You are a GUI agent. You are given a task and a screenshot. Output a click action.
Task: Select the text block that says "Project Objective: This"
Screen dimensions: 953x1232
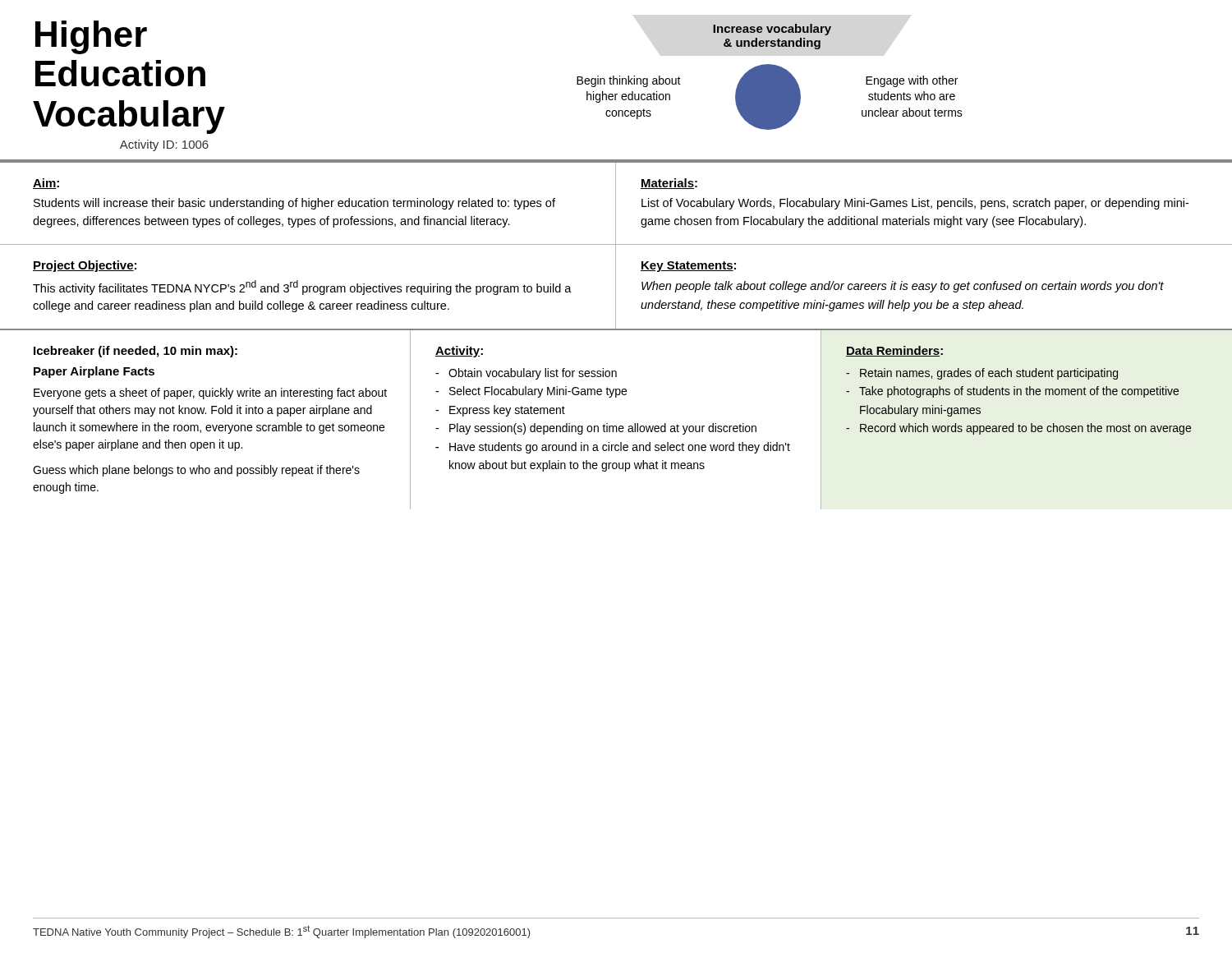(x=312, y=287)
